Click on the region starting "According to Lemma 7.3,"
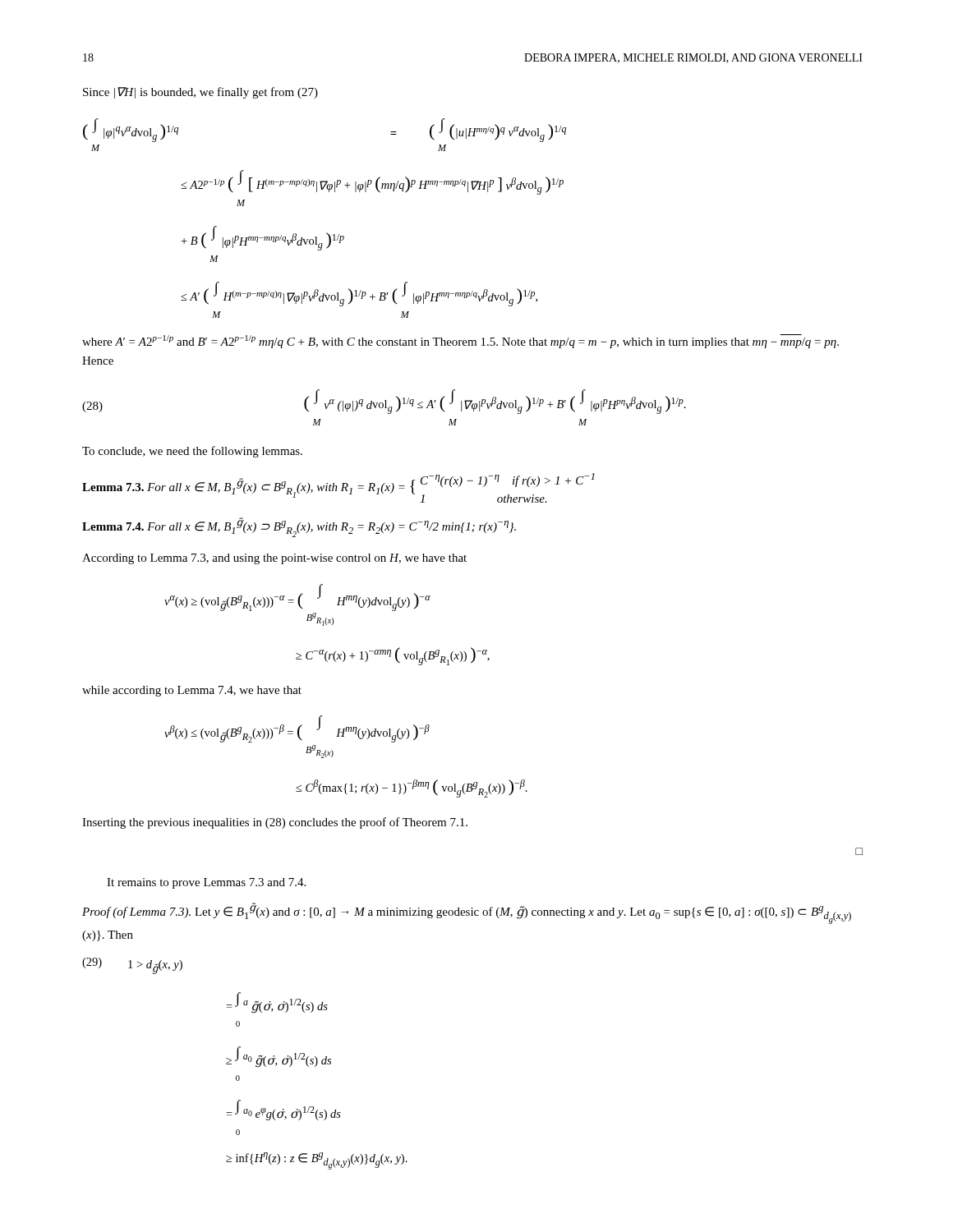Screen dimensions: 1232x953 coord(275,558)
